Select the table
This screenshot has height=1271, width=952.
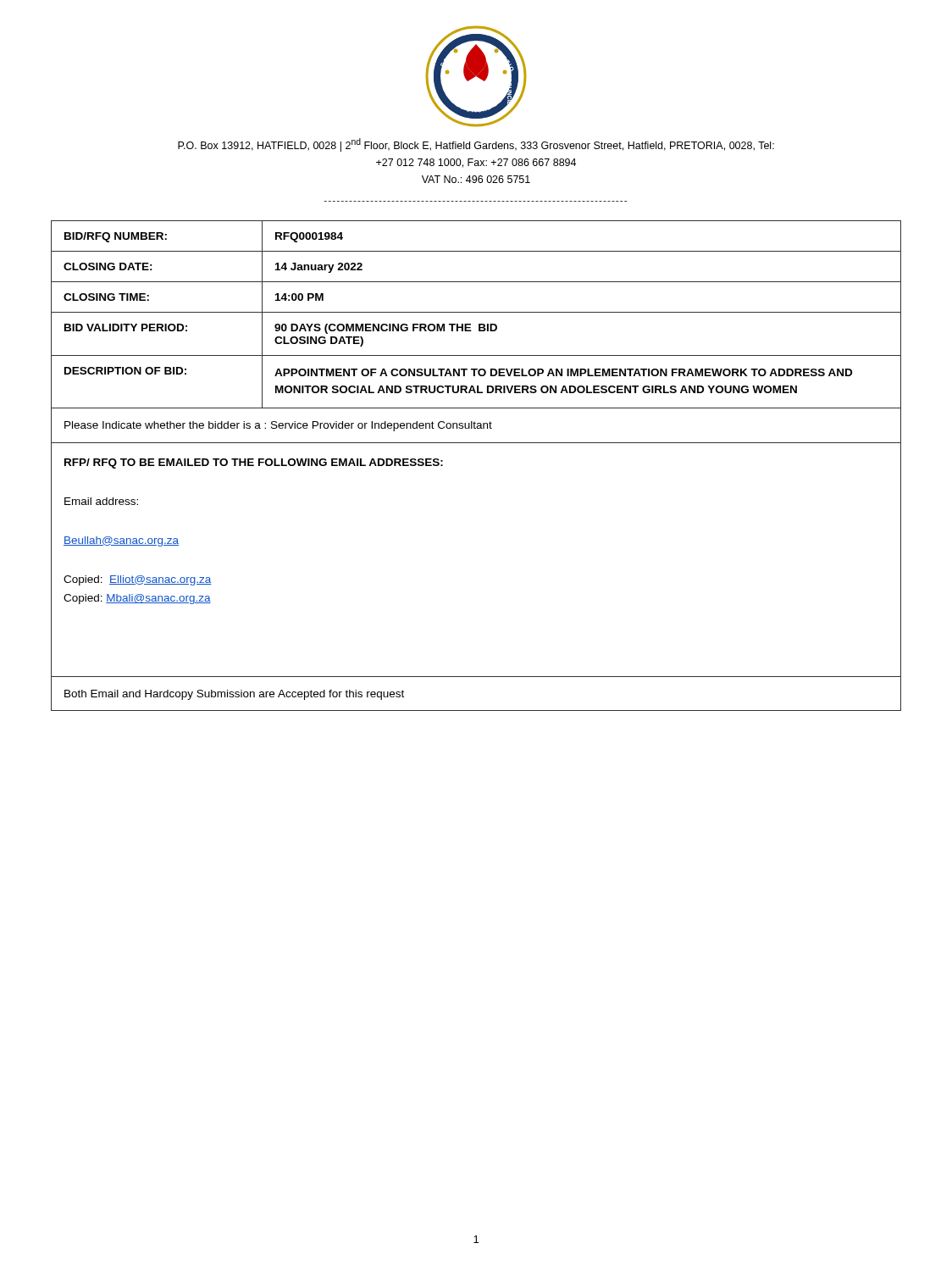(x=476, y=314)
